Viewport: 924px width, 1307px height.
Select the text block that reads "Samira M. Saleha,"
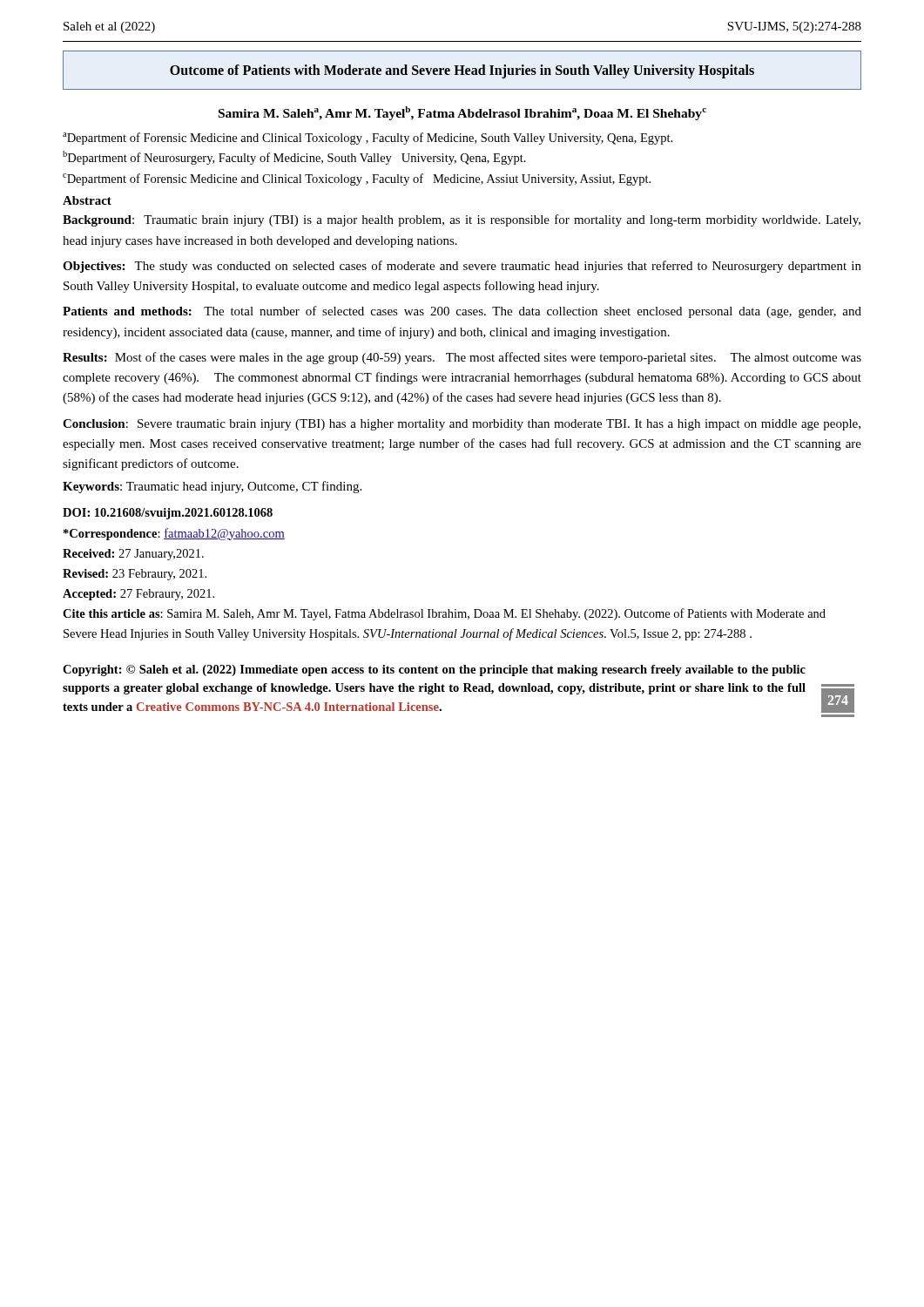coord(462,112)
